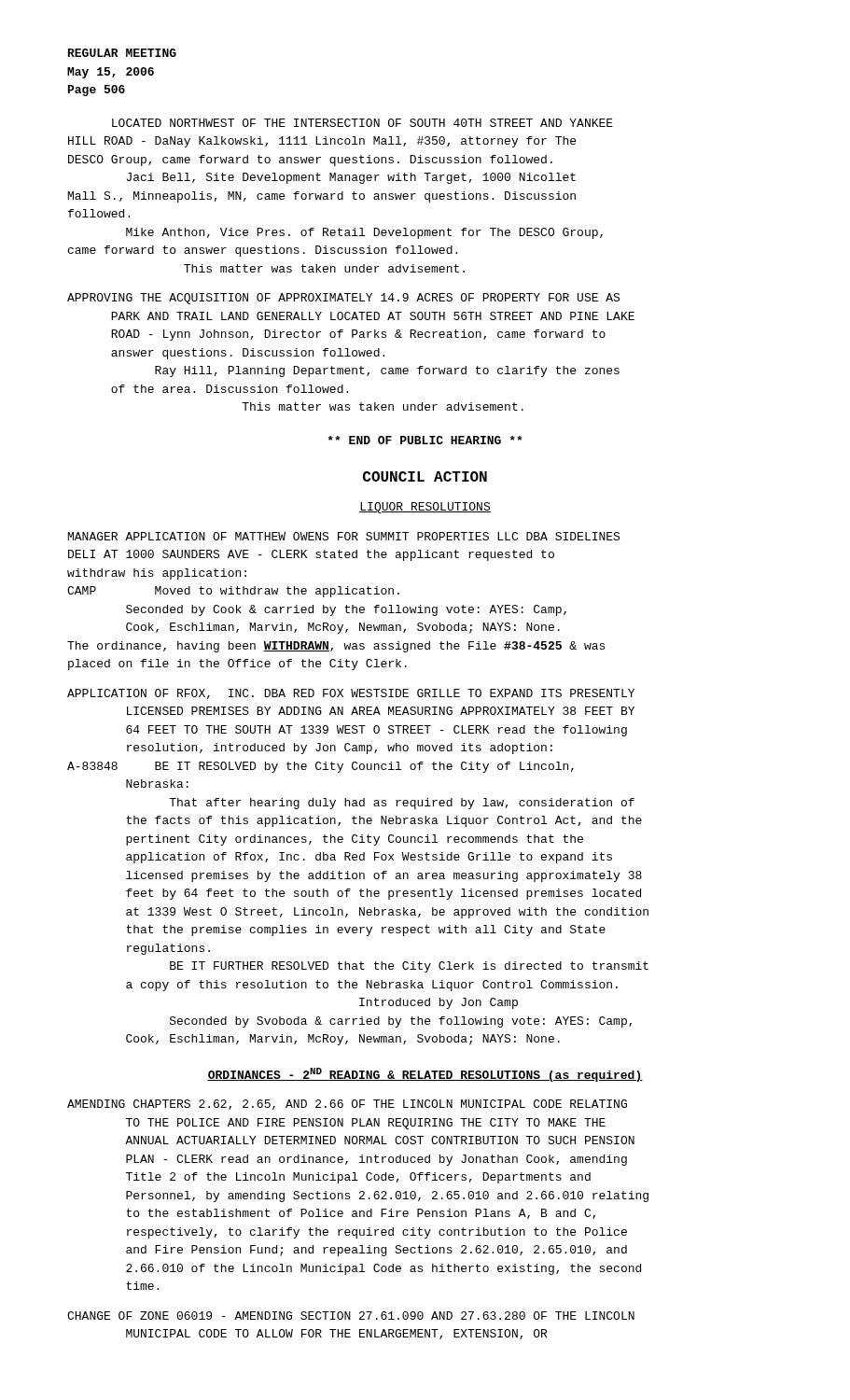The height and width of the screenshot is (1400, 850).
Task: Point to the element starting "** END OF PUBLIC HEARING **"
Action: click(x=425, y=441)
